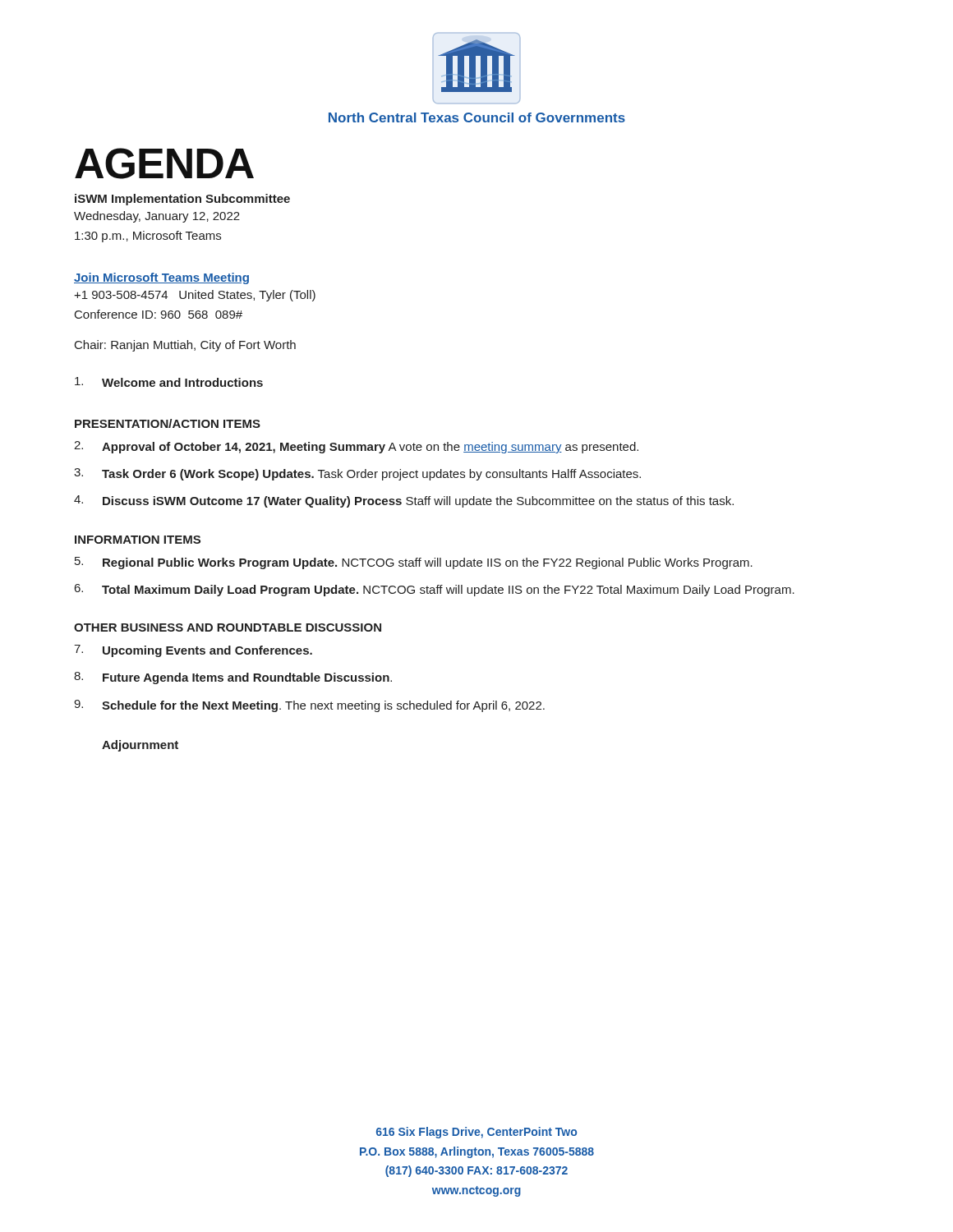Locate the block starting "4. Discuss iSWM Outcome 17 (Water Quality) Process"
953x1232 pixels.
pyautogui.click(x=404, y=501)
